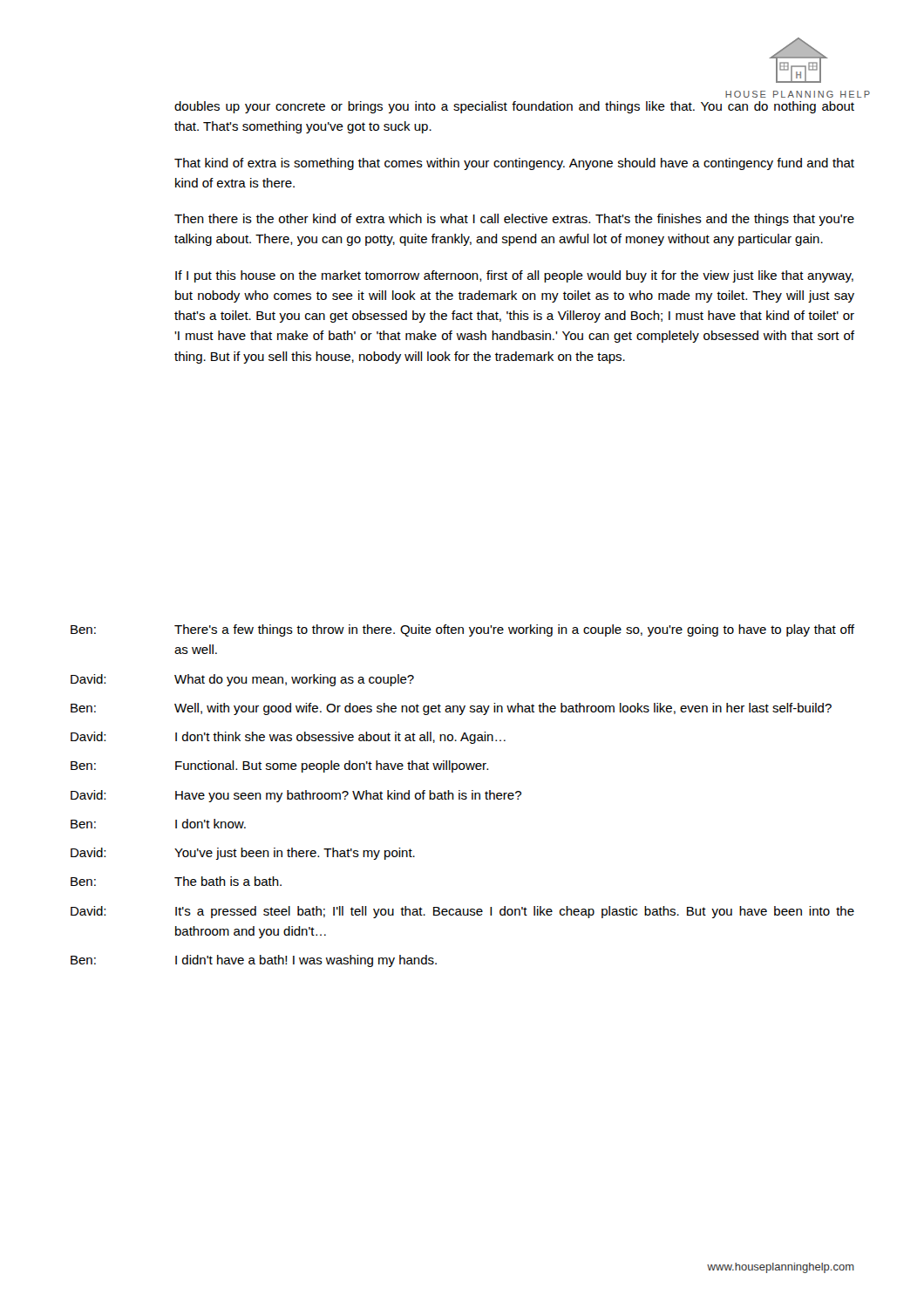
Task: Click the passage that begins "That kind of"
Action: coord(514,172)
